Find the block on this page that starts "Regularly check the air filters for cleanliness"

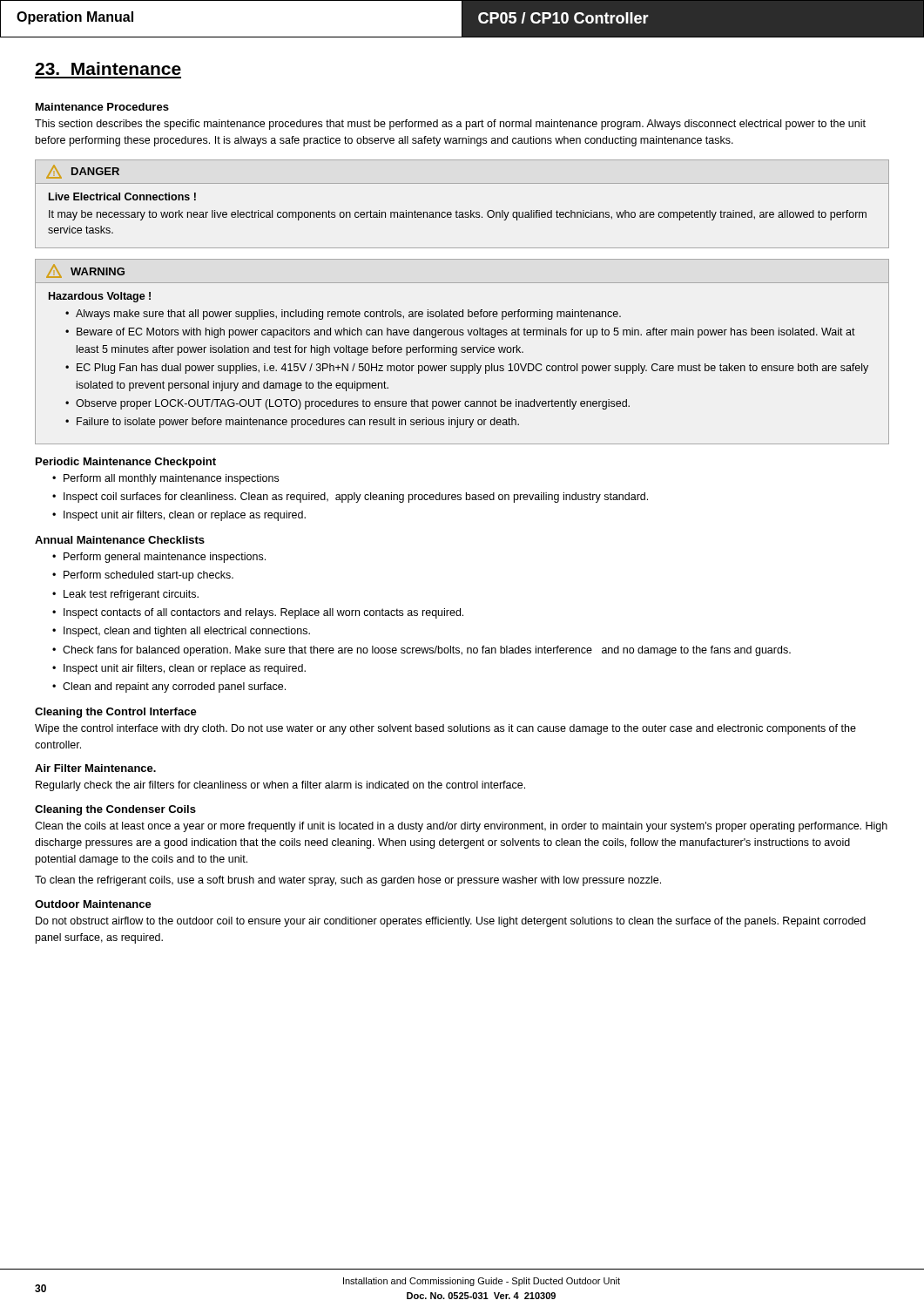(x=462, y=786)
